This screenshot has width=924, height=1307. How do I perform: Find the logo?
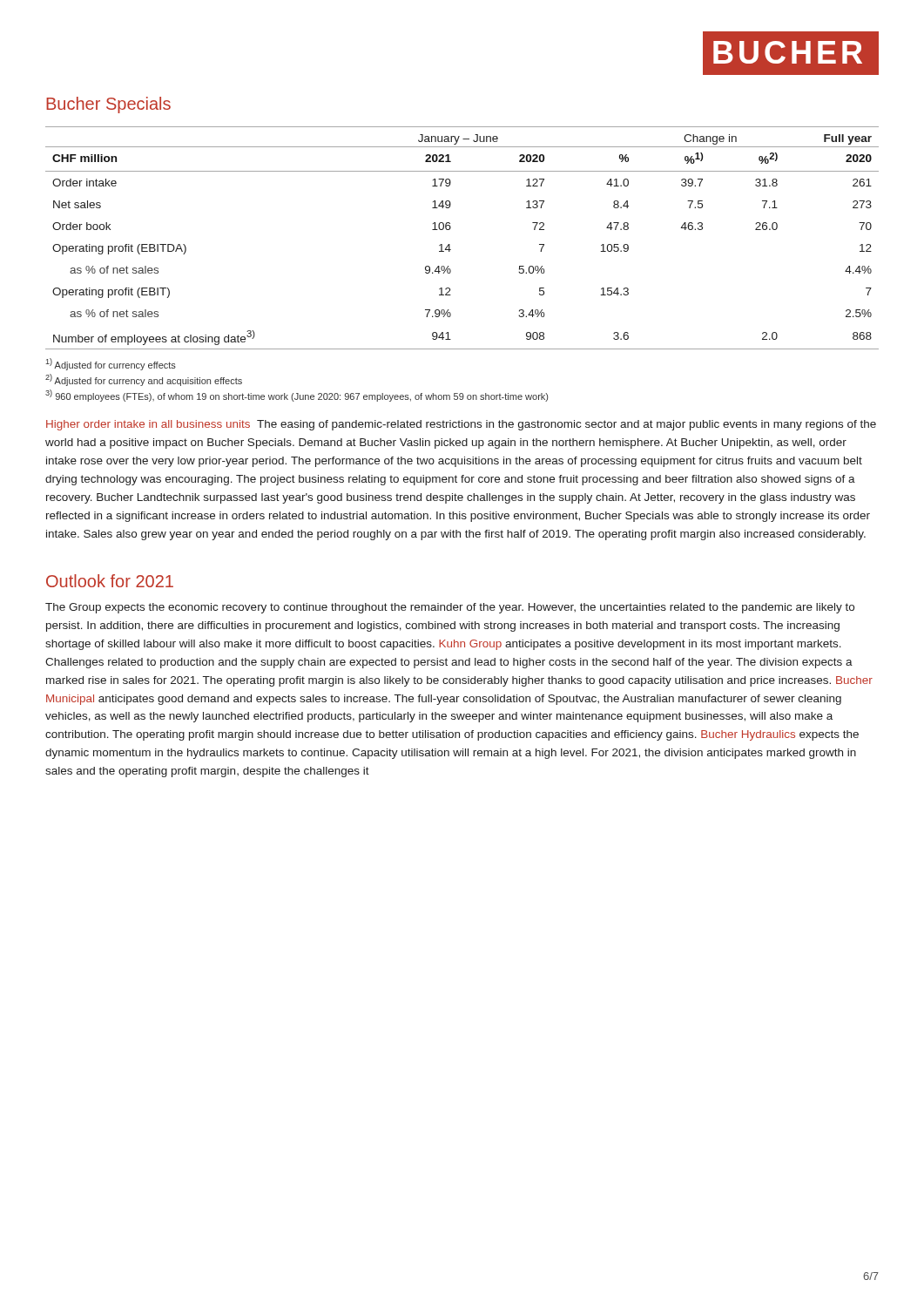791,53
